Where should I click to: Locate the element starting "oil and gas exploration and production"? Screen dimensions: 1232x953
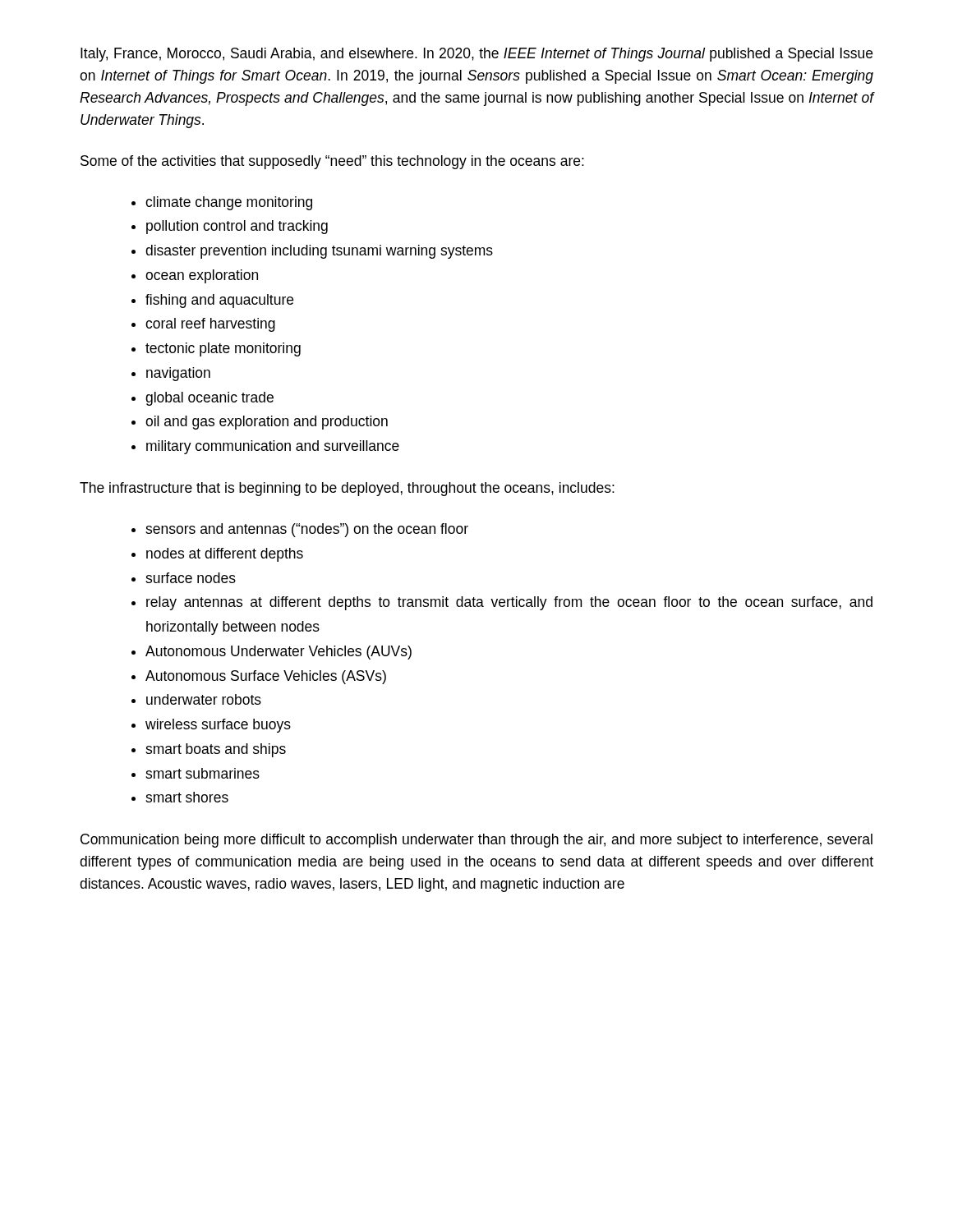(x=267, y=422)
